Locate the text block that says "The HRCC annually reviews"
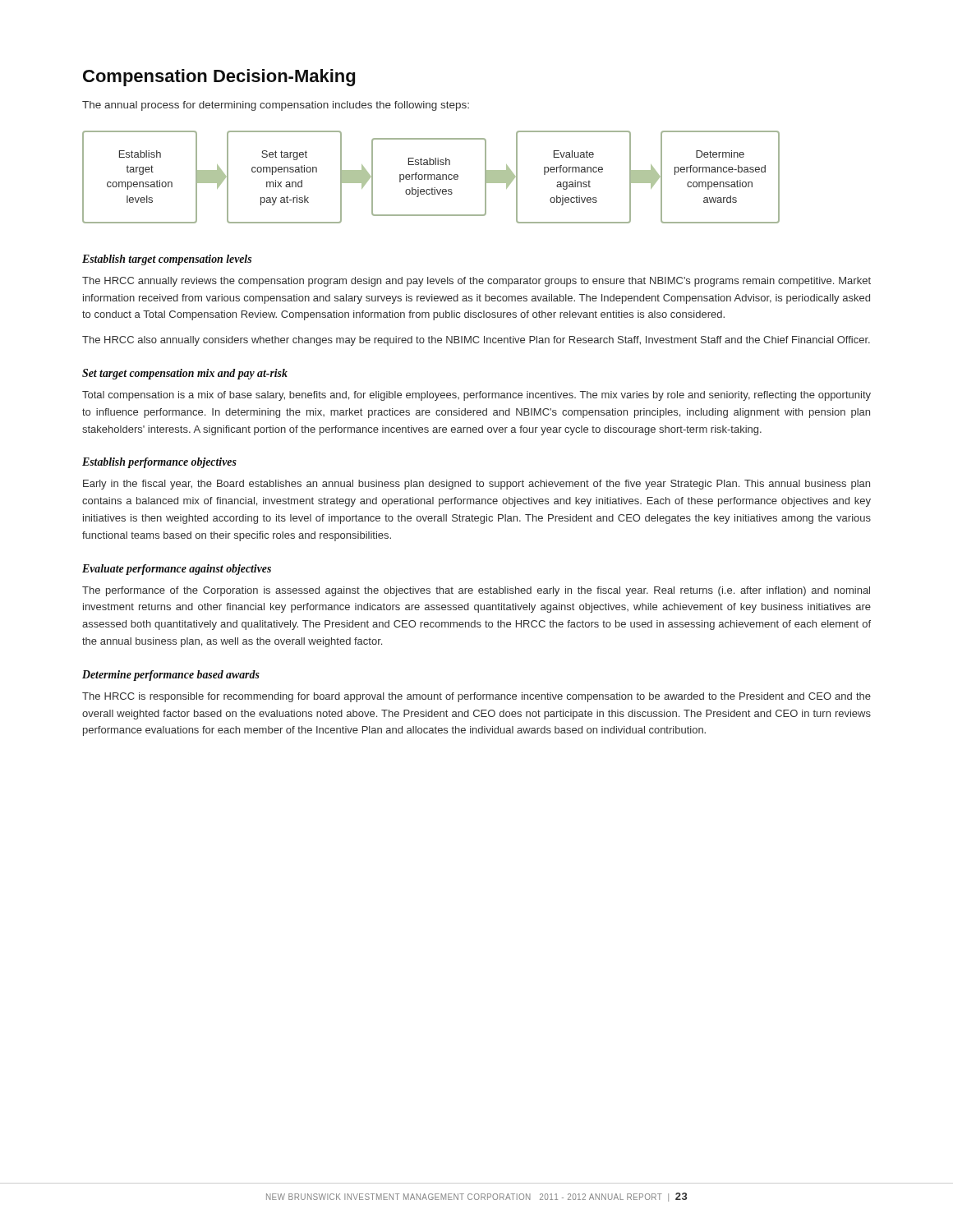 [x=476, y=311]
